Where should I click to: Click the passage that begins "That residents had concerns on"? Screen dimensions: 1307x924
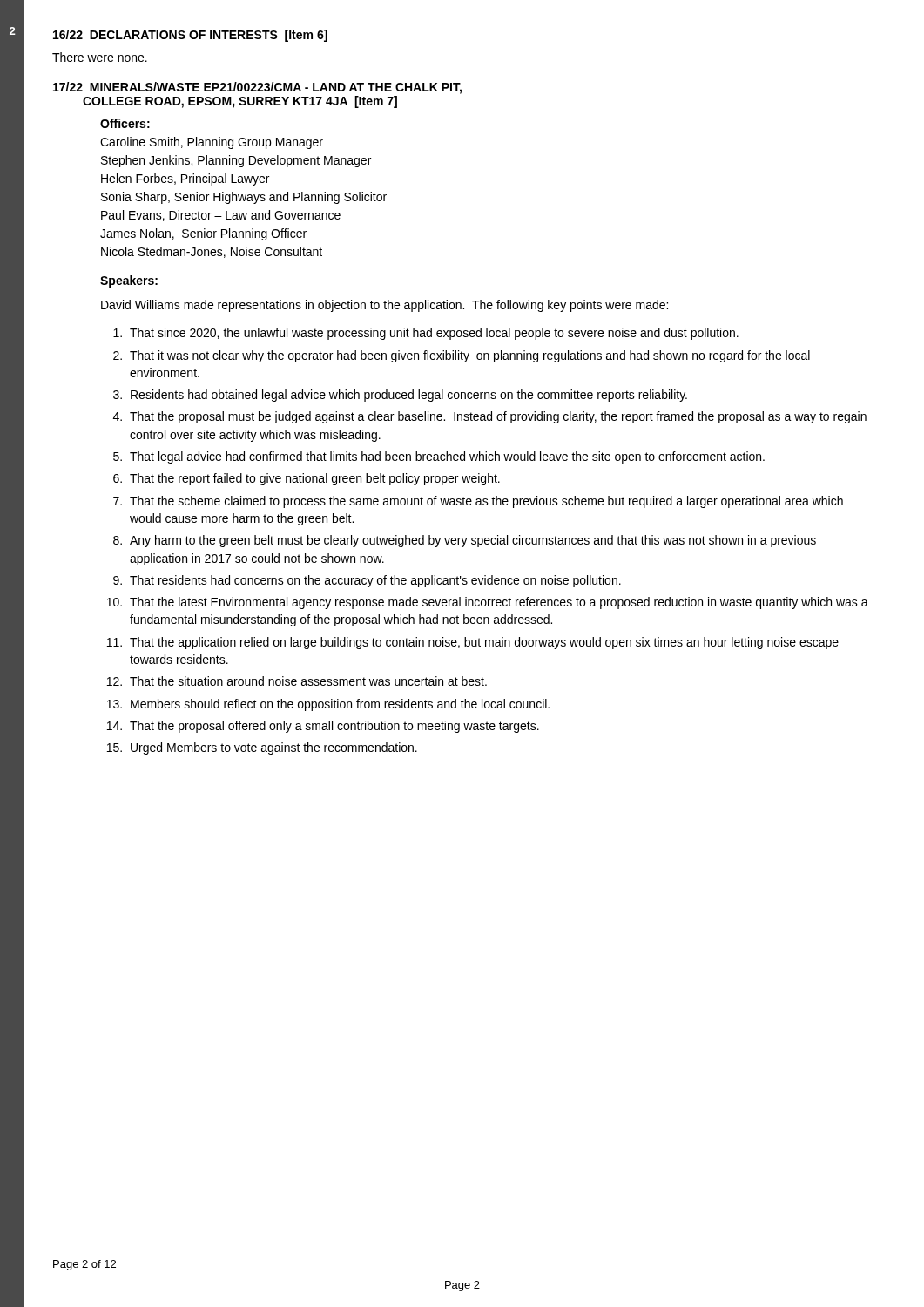376,580
